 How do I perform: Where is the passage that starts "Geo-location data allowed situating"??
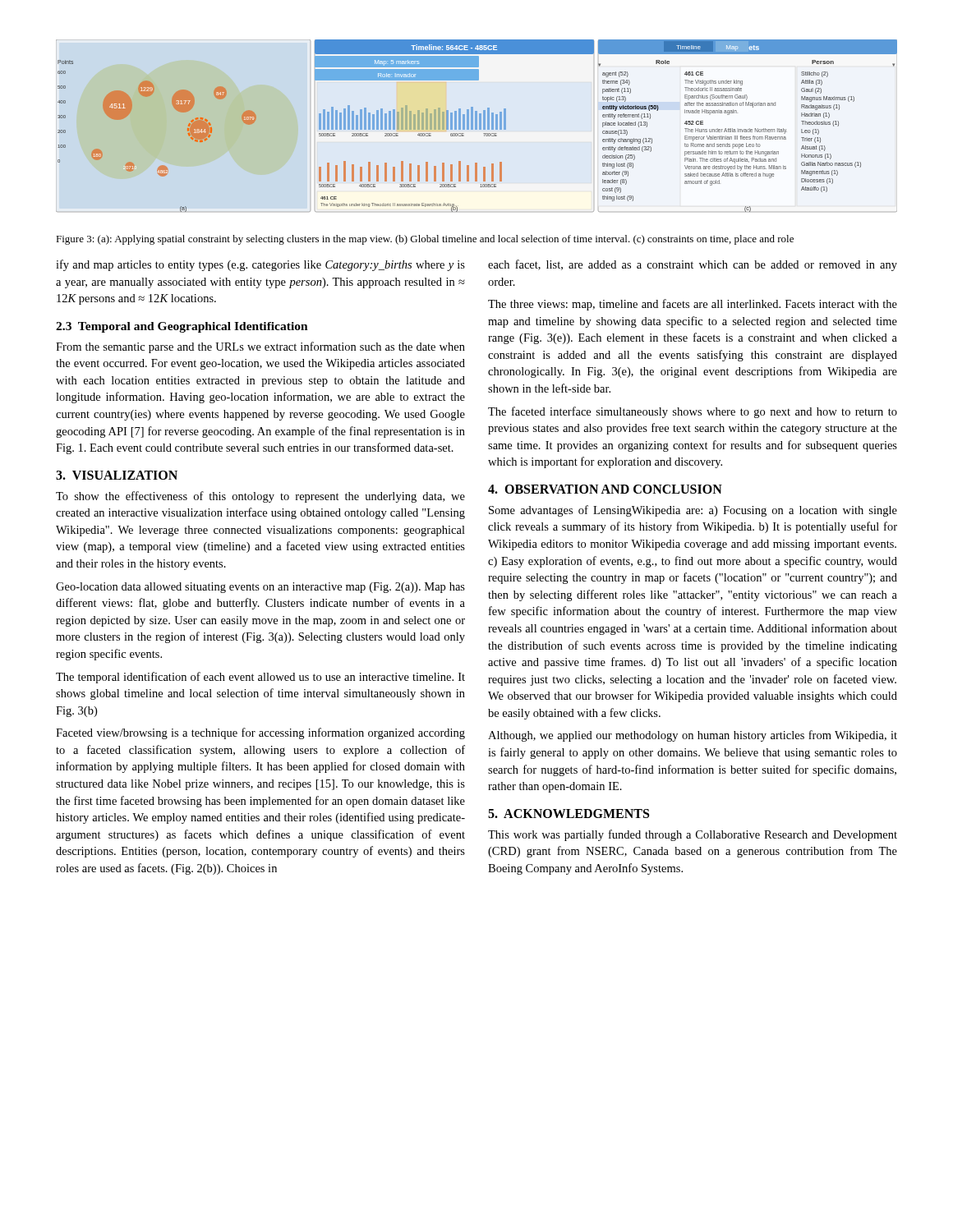tap(260, 620)
